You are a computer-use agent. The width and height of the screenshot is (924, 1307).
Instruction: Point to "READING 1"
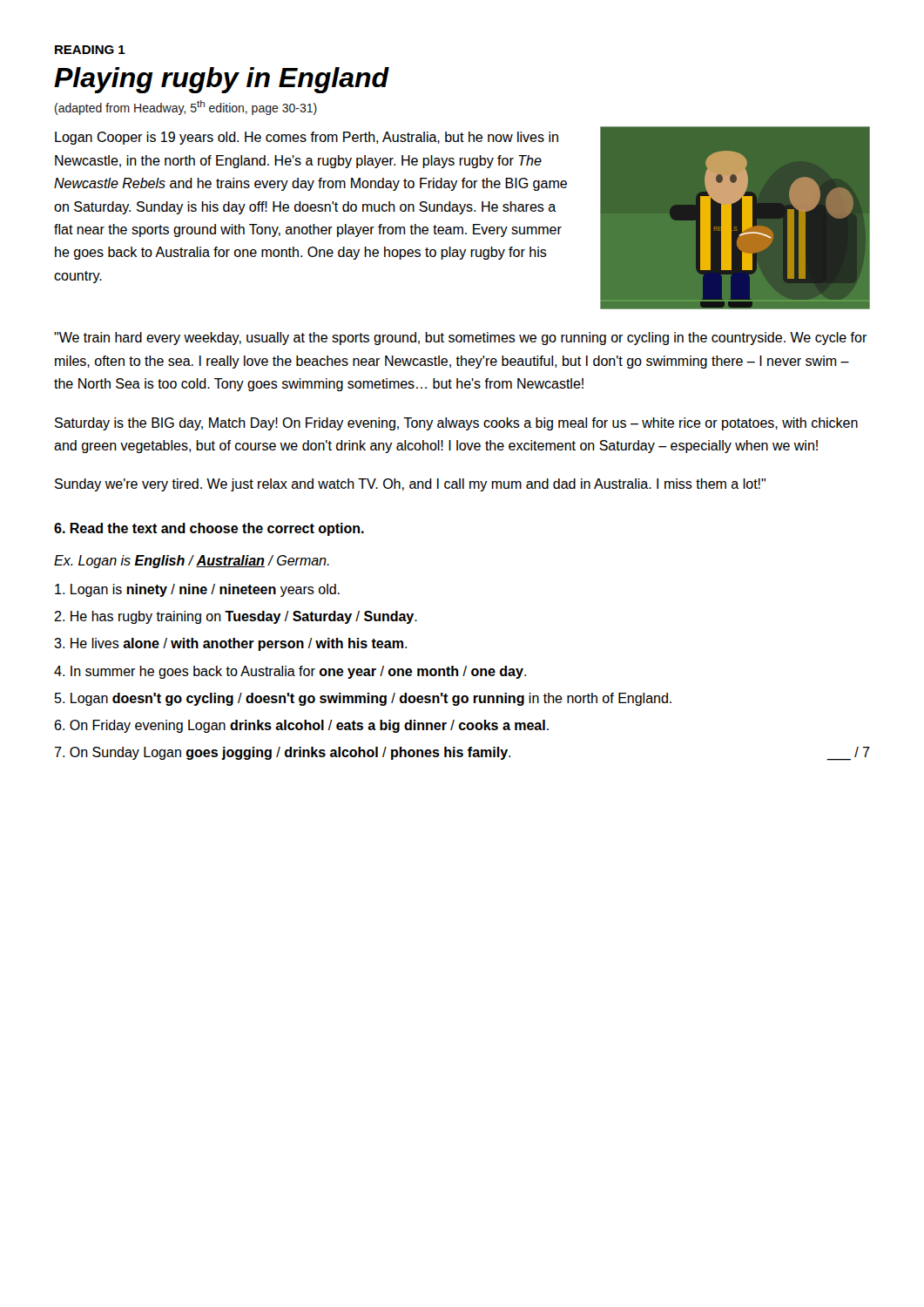pos(90,49)
